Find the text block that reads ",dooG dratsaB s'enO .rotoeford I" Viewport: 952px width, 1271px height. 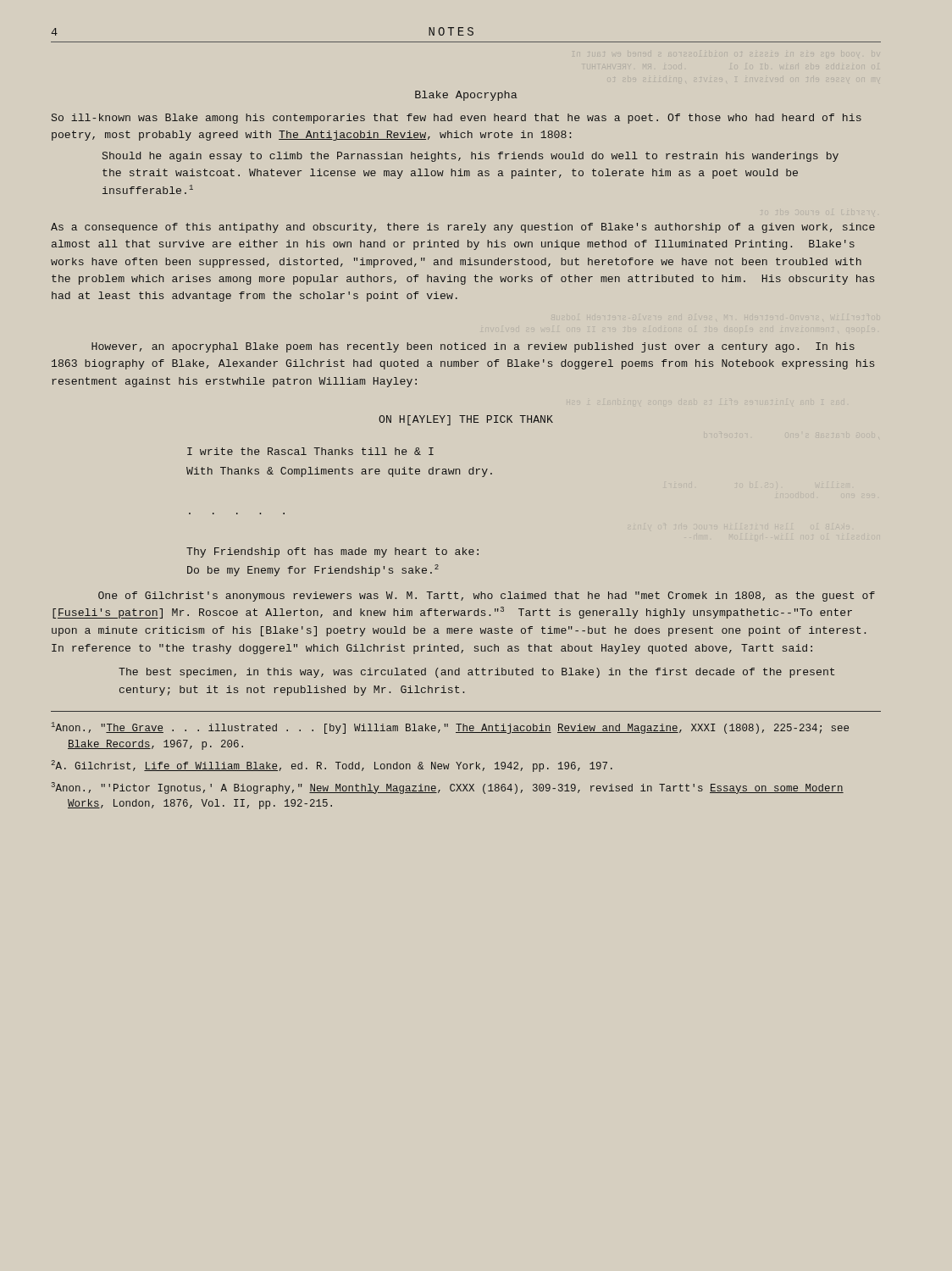click(271, 451)
